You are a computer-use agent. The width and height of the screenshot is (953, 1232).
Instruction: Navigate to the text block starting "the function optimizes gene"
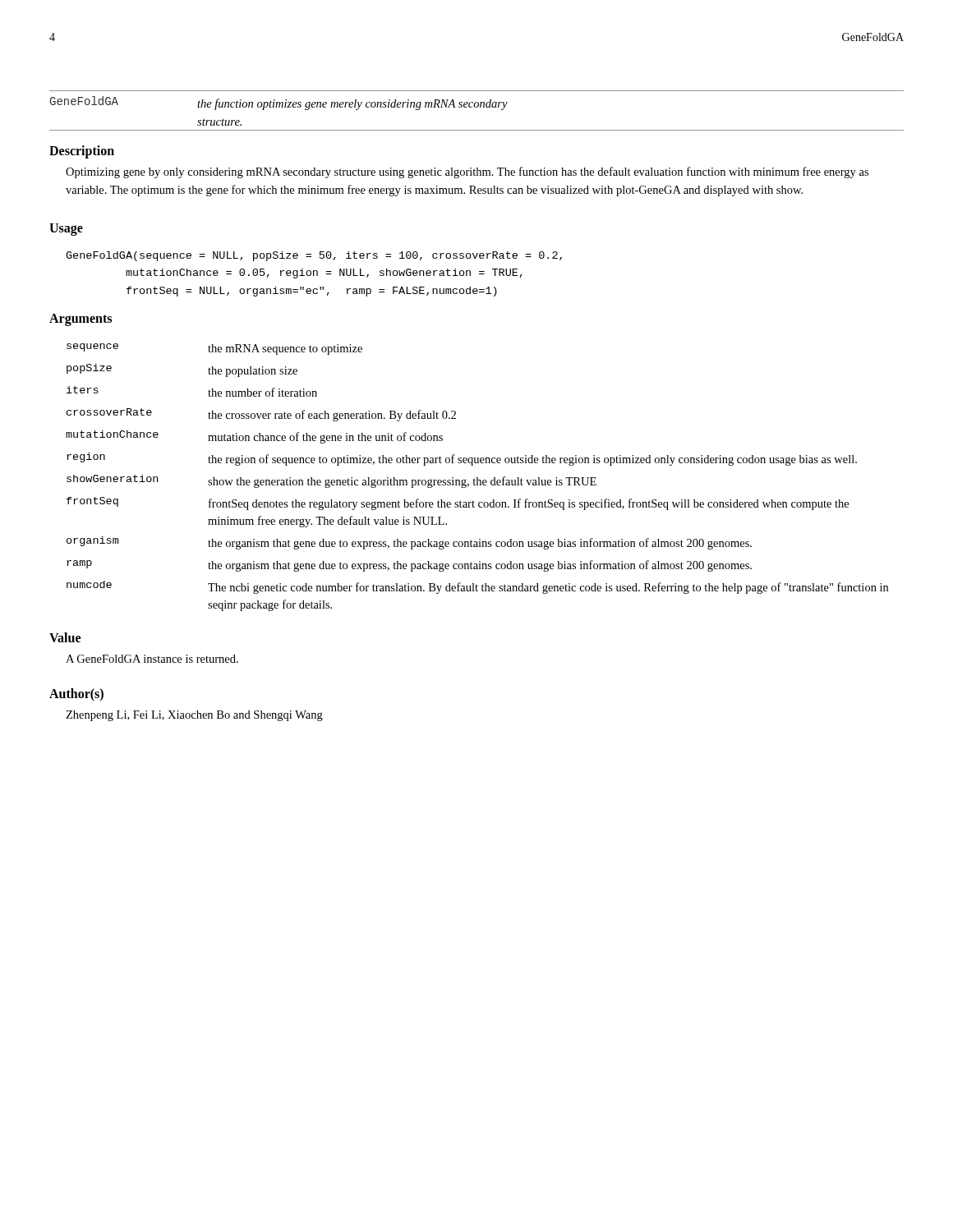[x=352, y=112]
